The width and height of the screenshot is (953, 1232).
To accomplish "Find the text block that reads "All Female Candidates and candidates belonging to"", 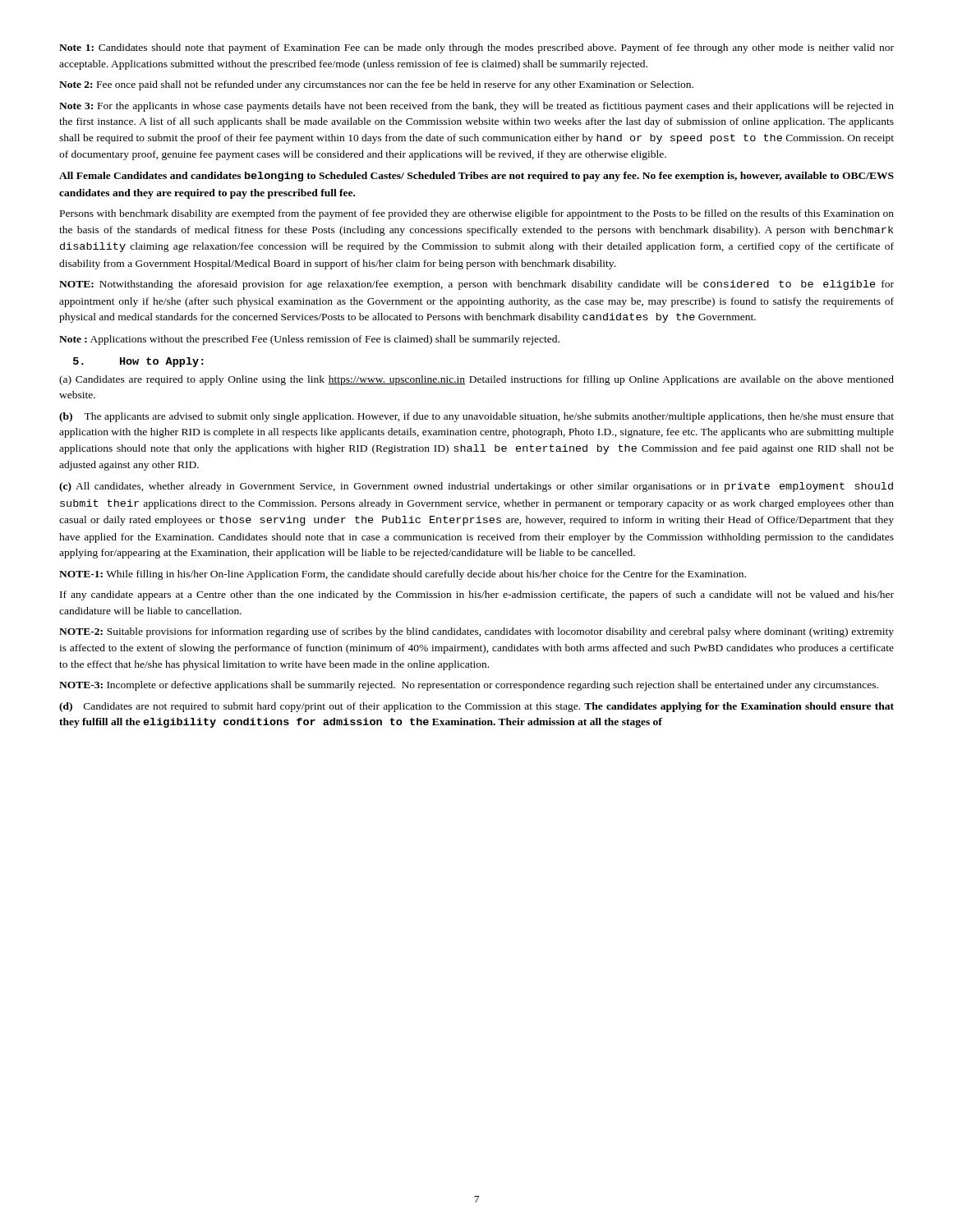I will [476, 184].
